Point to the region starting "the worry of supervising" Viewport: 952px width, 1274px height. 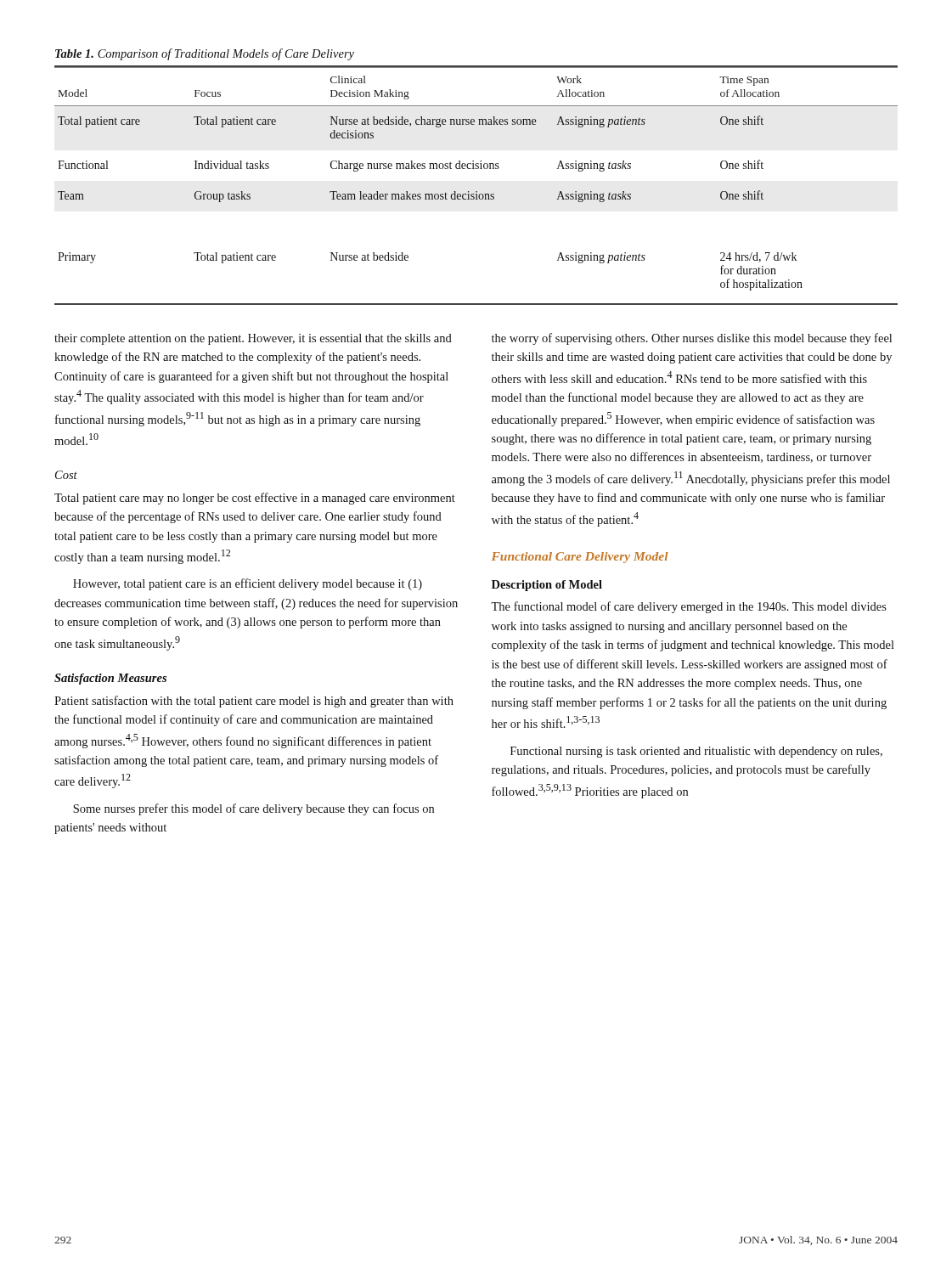(694, 429)
